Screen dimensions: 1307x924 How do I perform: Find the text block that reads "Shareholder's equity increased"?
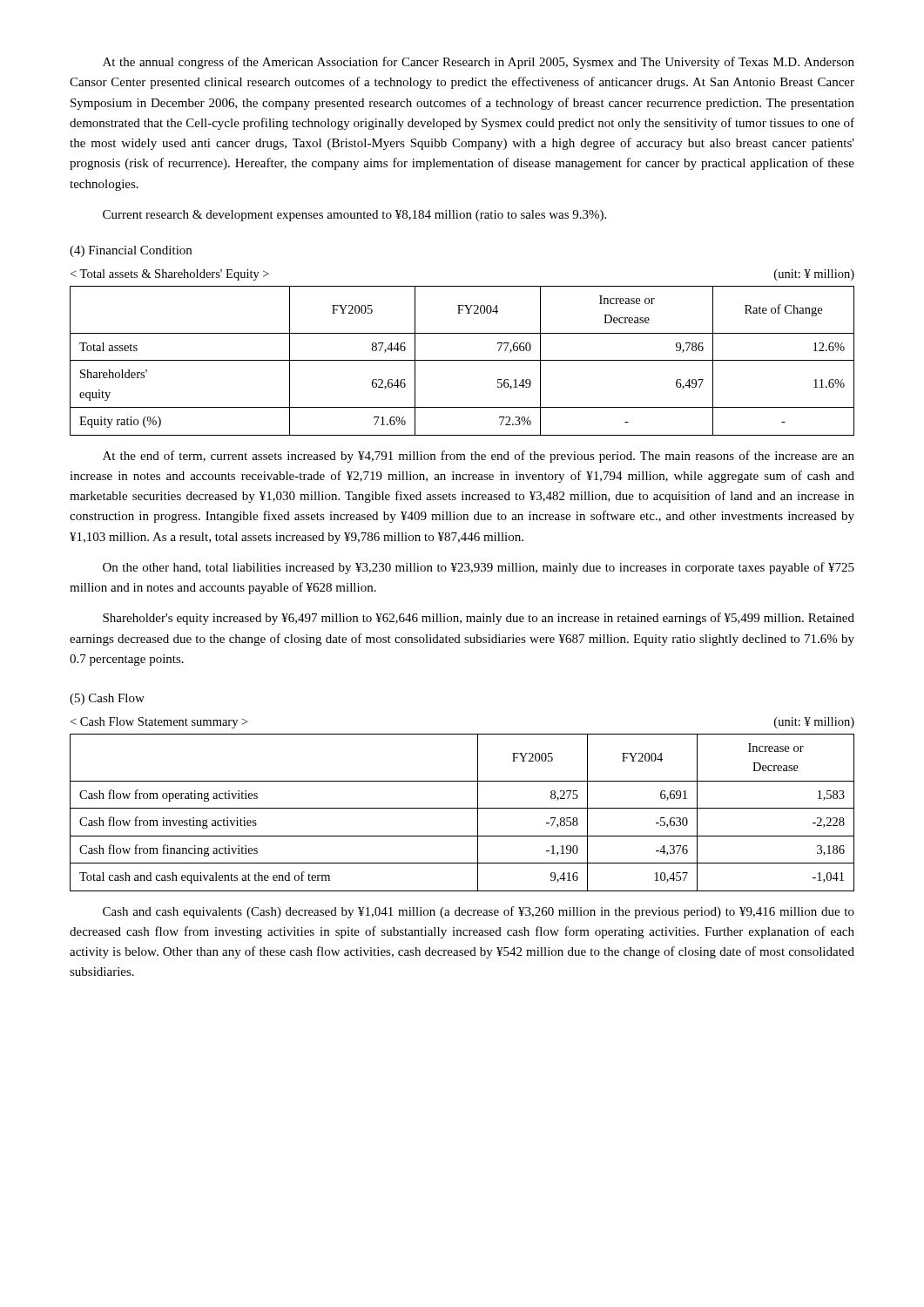[x=462, y=638]
